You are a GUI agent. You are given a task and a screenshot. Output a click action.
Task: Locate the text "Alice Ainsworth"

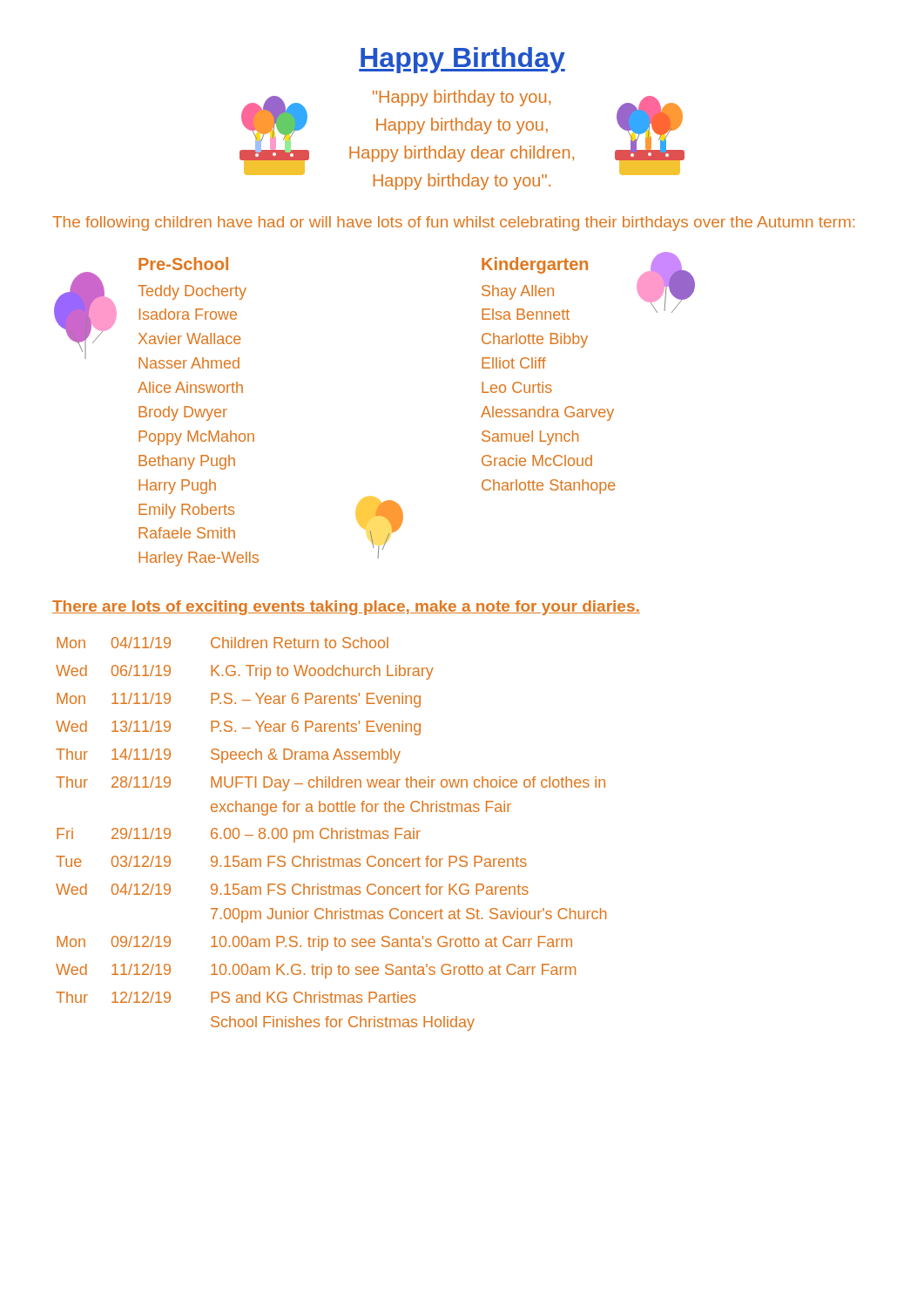191,388
